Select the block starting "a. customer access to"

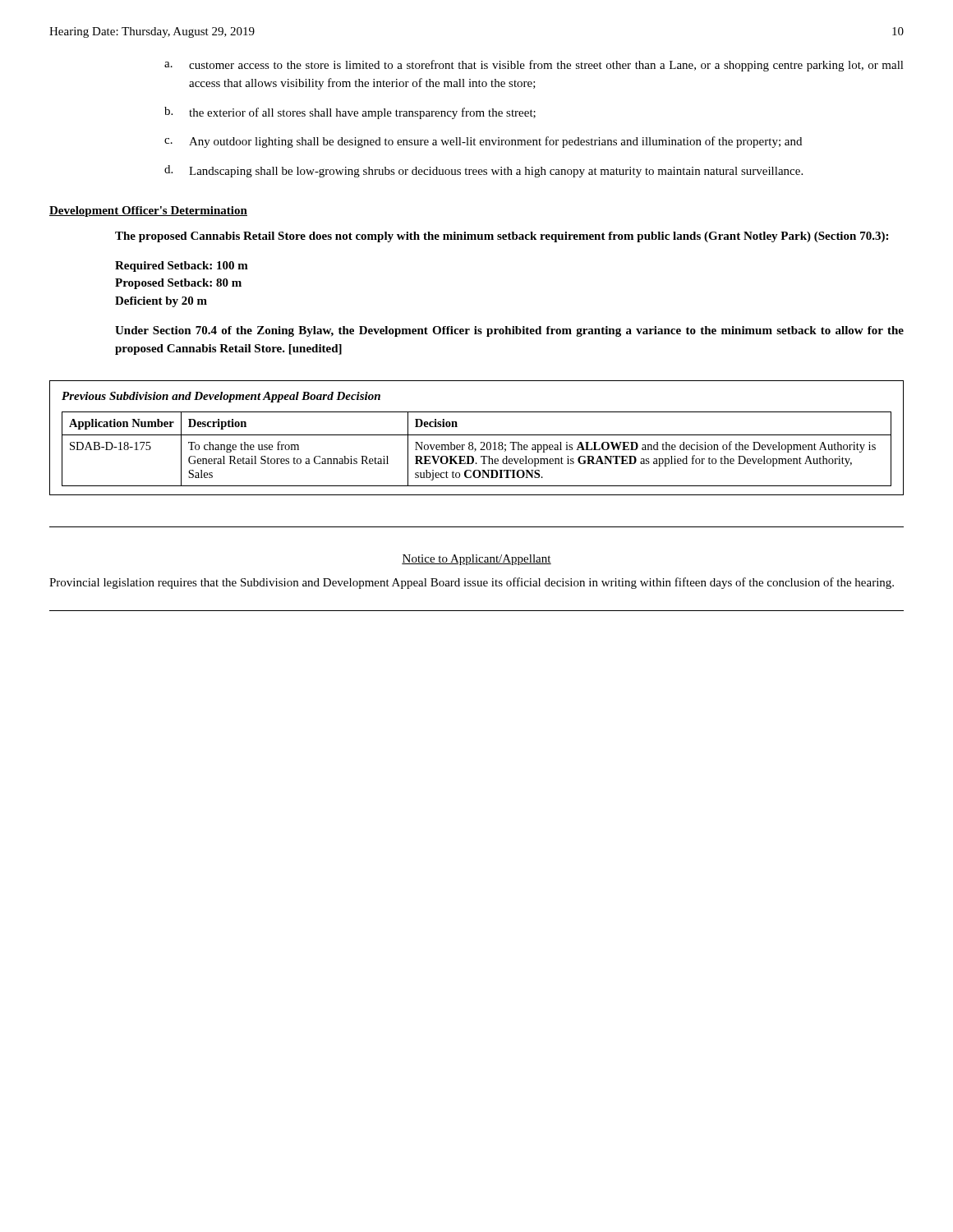(x=534, y=75)
